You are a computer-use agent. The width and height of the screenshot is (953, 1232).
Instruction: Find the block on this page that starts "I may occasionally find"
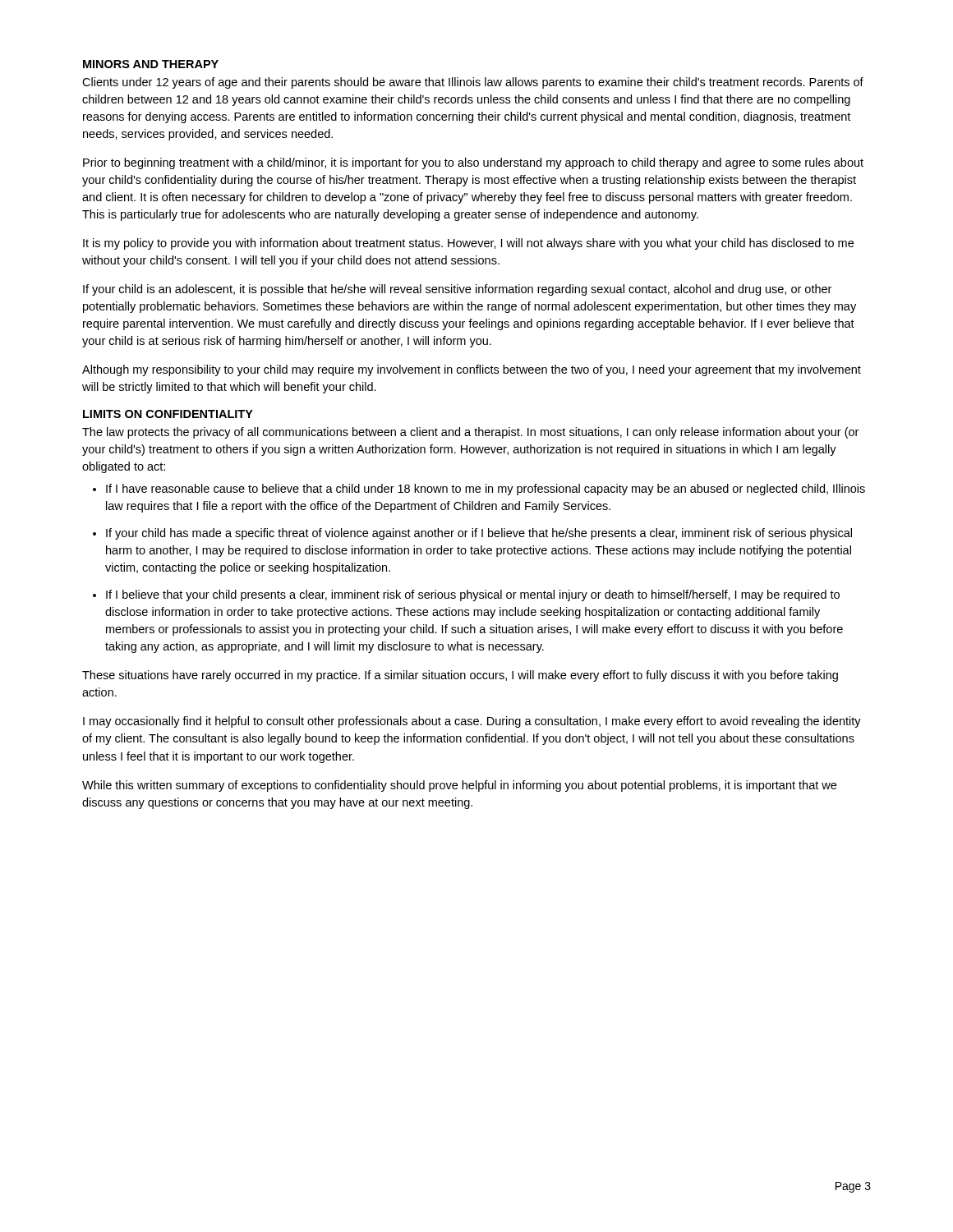(x=471, y=739)
